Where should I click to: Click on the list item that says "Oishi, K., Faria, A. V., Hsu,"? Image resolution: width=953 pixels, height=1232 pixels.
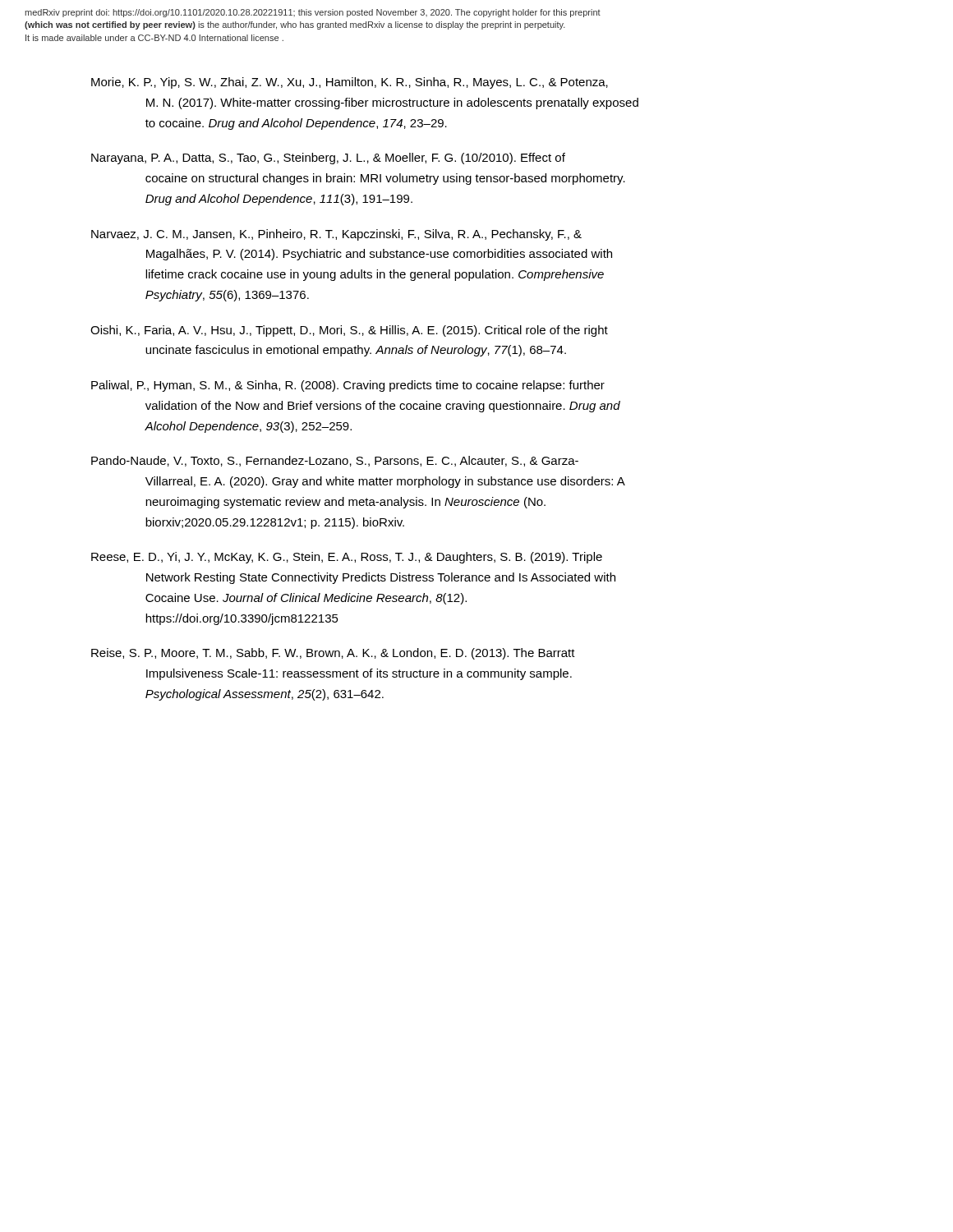[x=349, y=340]
